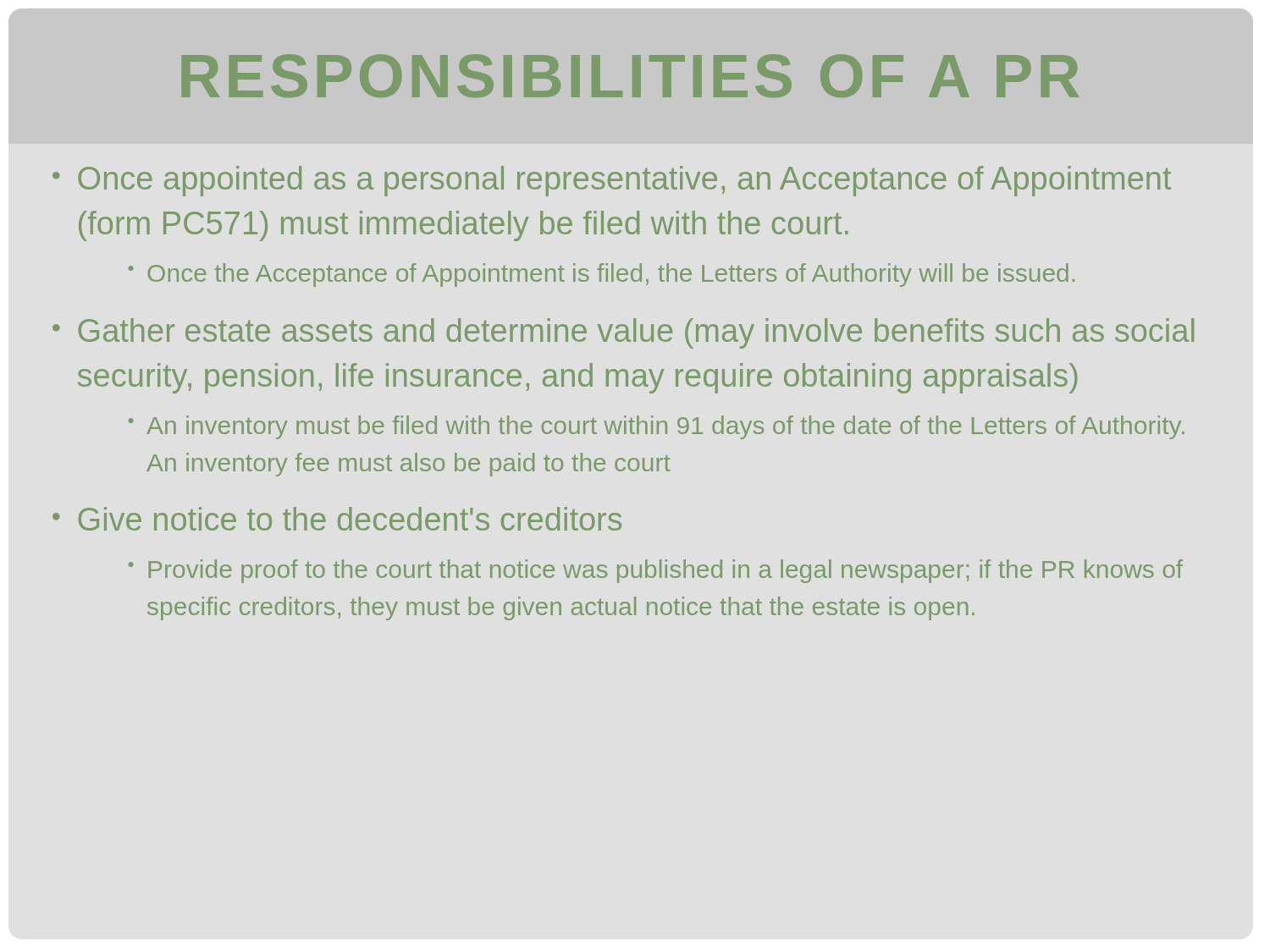Click on the list item that reads "Gather estate assets and"
The height and width of the screenshot is (952, 1270).
636,353
